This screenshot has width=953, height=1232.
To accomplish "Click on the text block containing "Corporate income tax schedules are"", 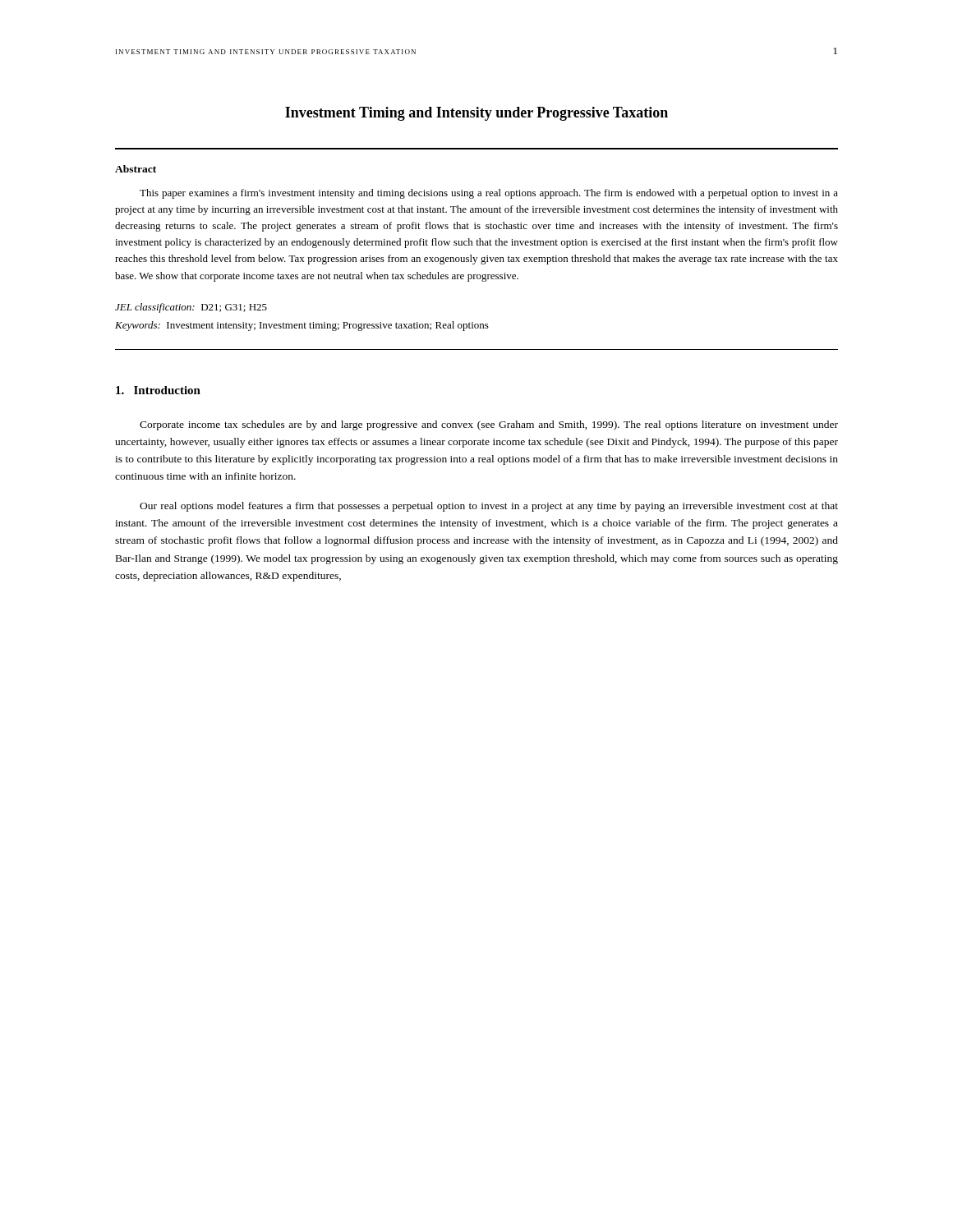I will click(476, 450).
